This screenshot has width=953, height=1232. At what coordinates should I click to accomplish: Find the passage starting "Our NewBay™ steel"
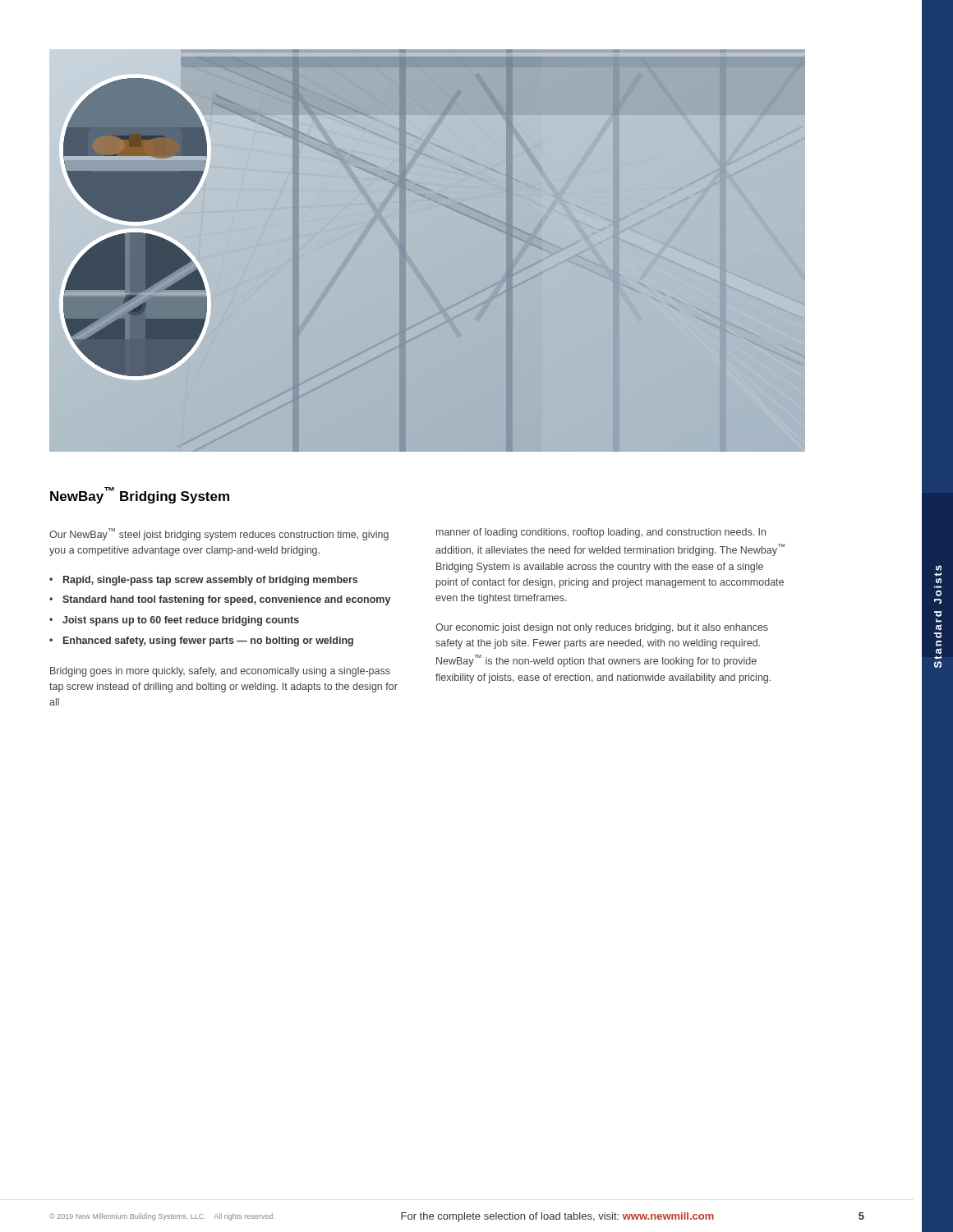pyautogui.click(x=219, y=541)
